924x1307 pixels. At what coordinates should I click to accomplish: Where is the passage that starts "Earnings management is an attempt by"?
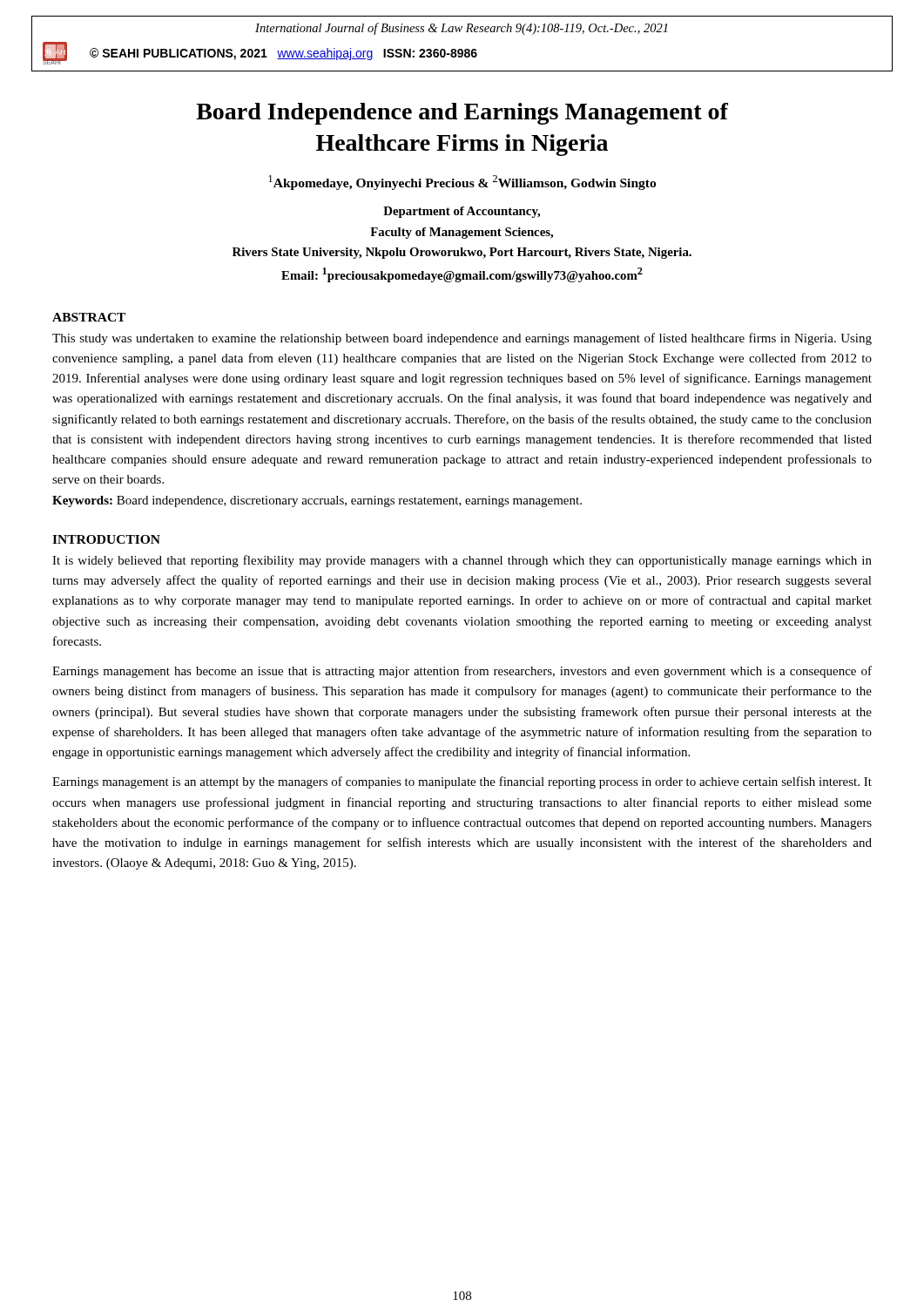coord(462,822)
